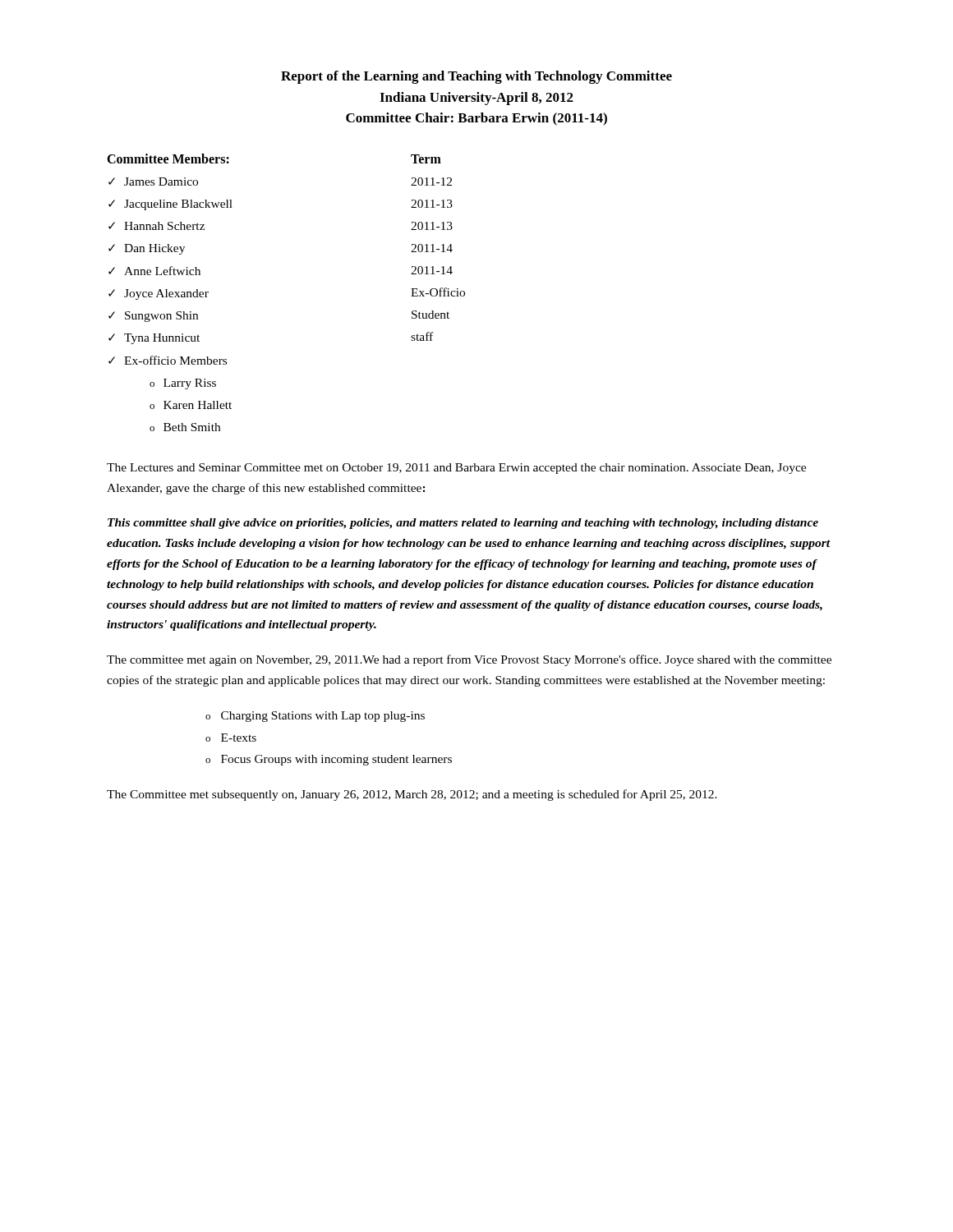Find the block on this page that starts "o Charging Stations with Lap"

(x=315, y=715)
